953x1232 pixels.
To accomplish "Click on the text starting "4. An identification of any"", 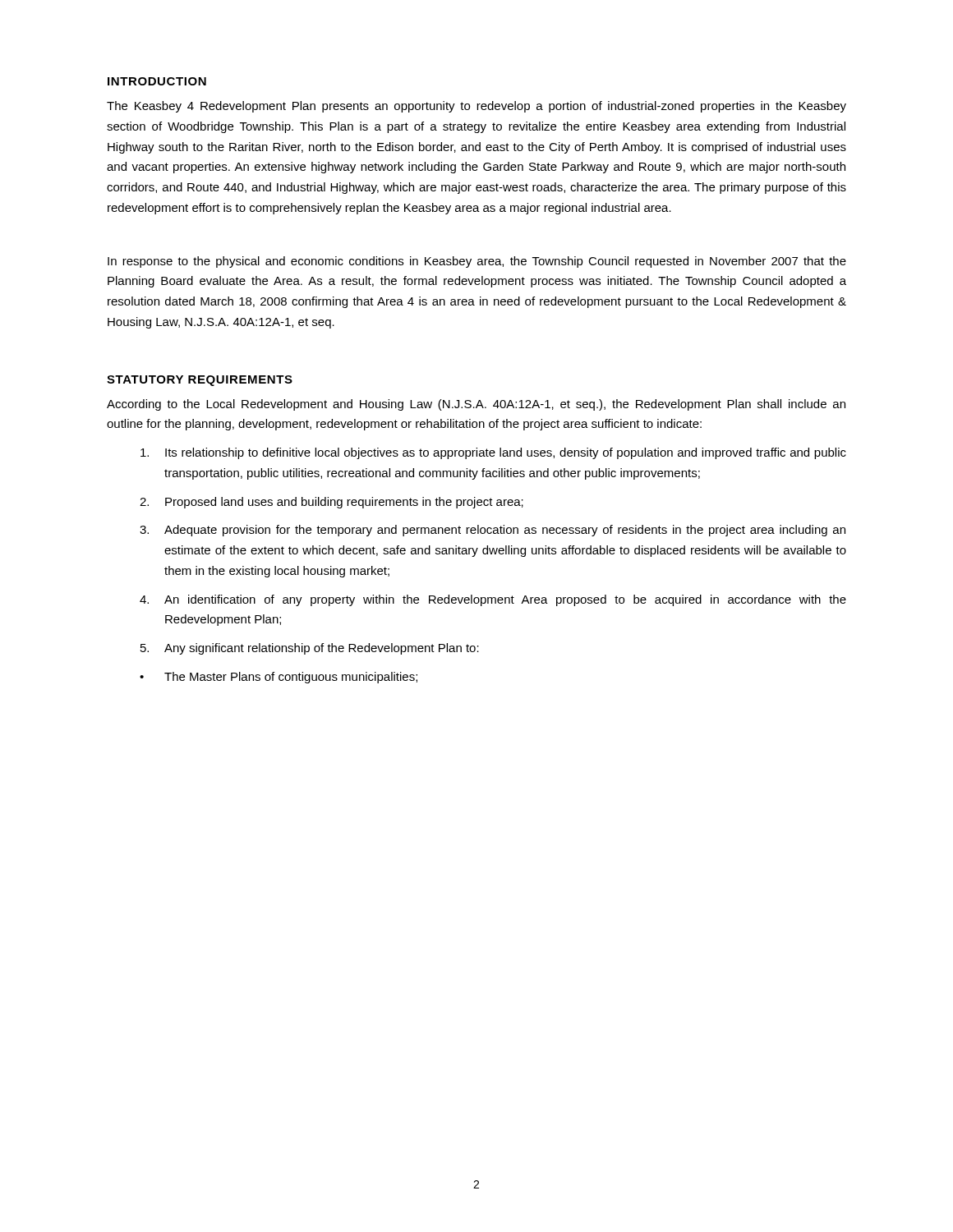I will (485, 610).
